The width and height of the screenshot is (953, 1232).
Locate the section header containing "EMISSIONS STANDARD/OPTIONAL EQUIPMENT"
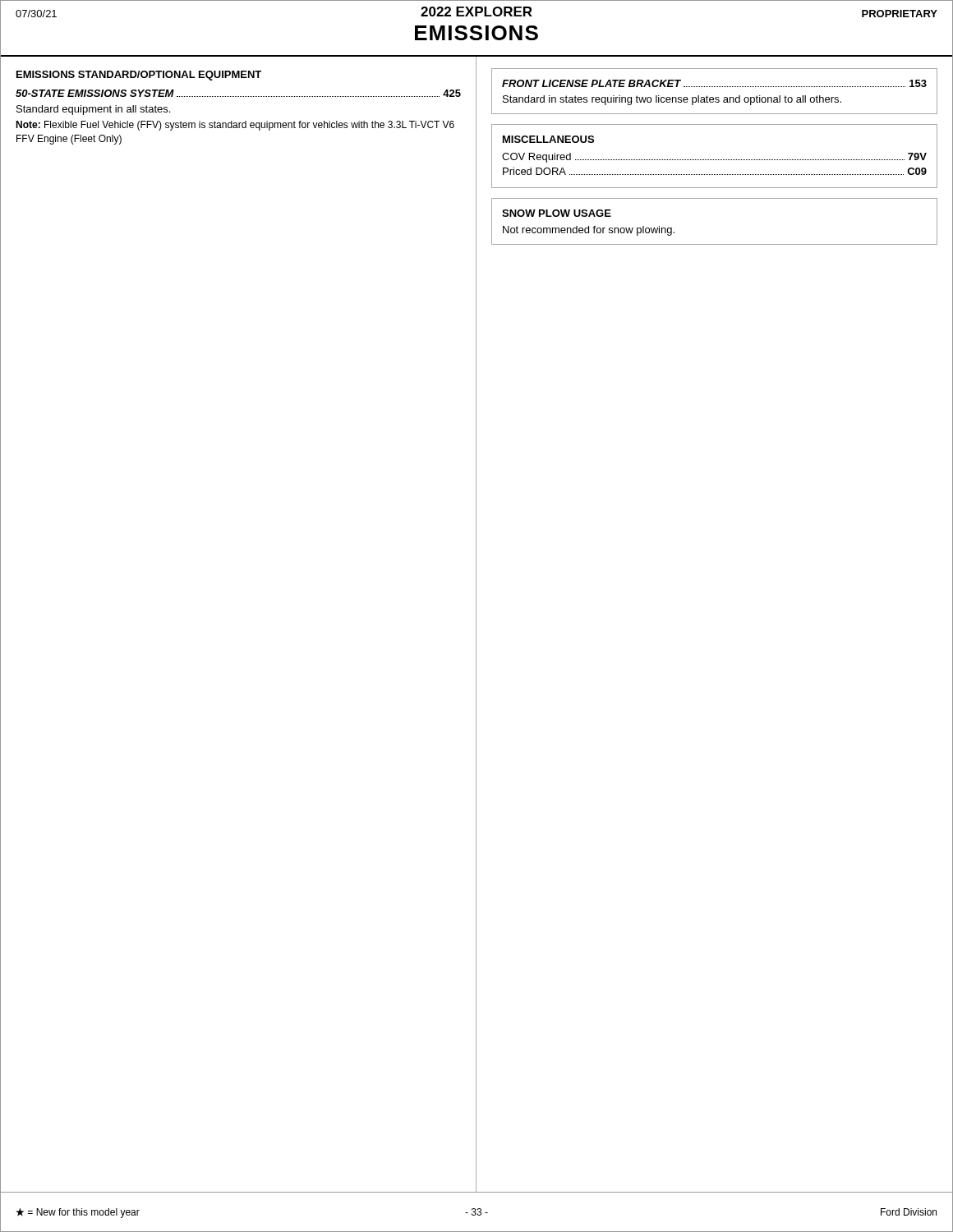click(x=139, y=74)
